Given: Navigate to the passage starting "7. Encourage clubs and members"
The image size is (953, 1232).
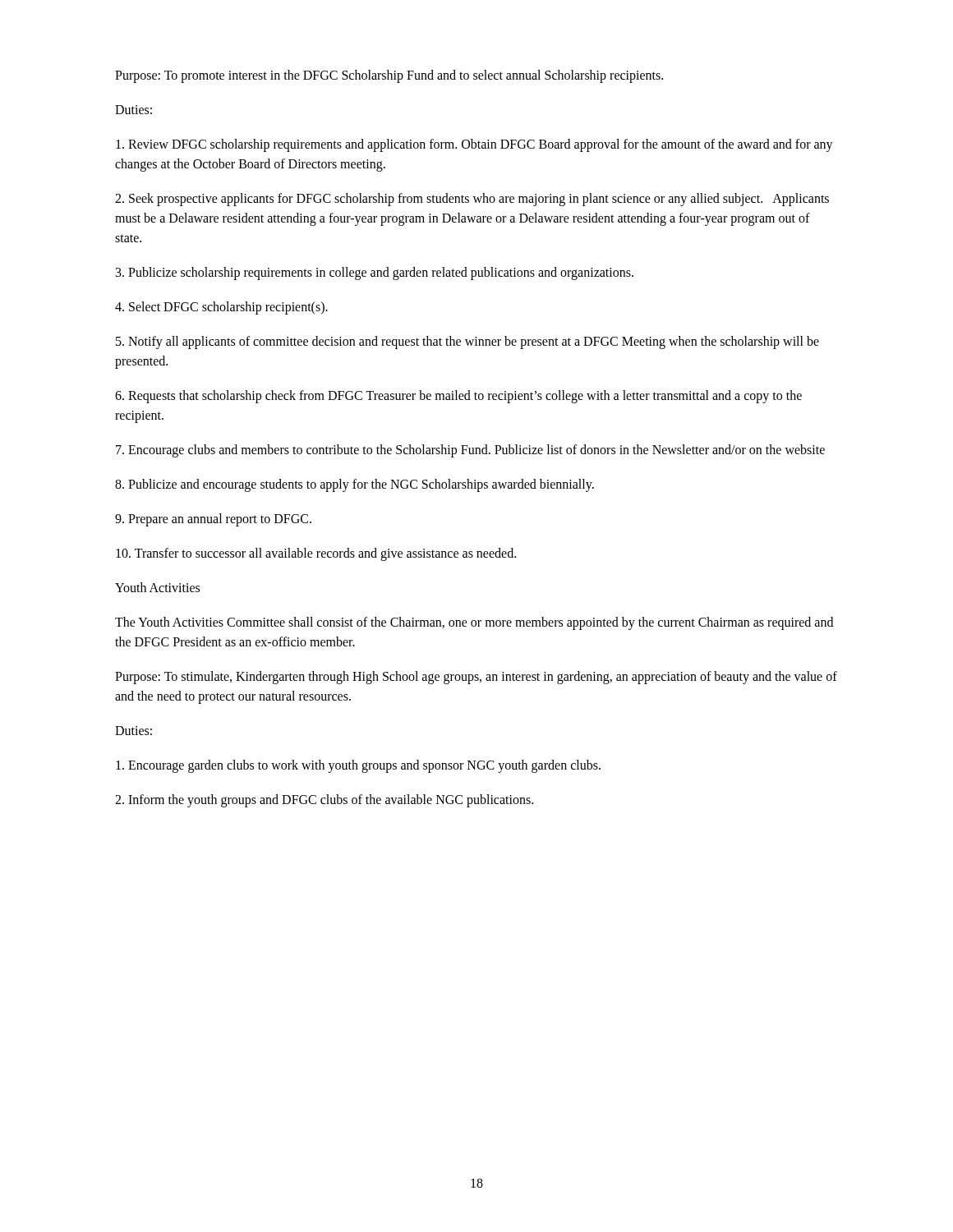Looking at the screenshot, I should click(x=470, y=450).
